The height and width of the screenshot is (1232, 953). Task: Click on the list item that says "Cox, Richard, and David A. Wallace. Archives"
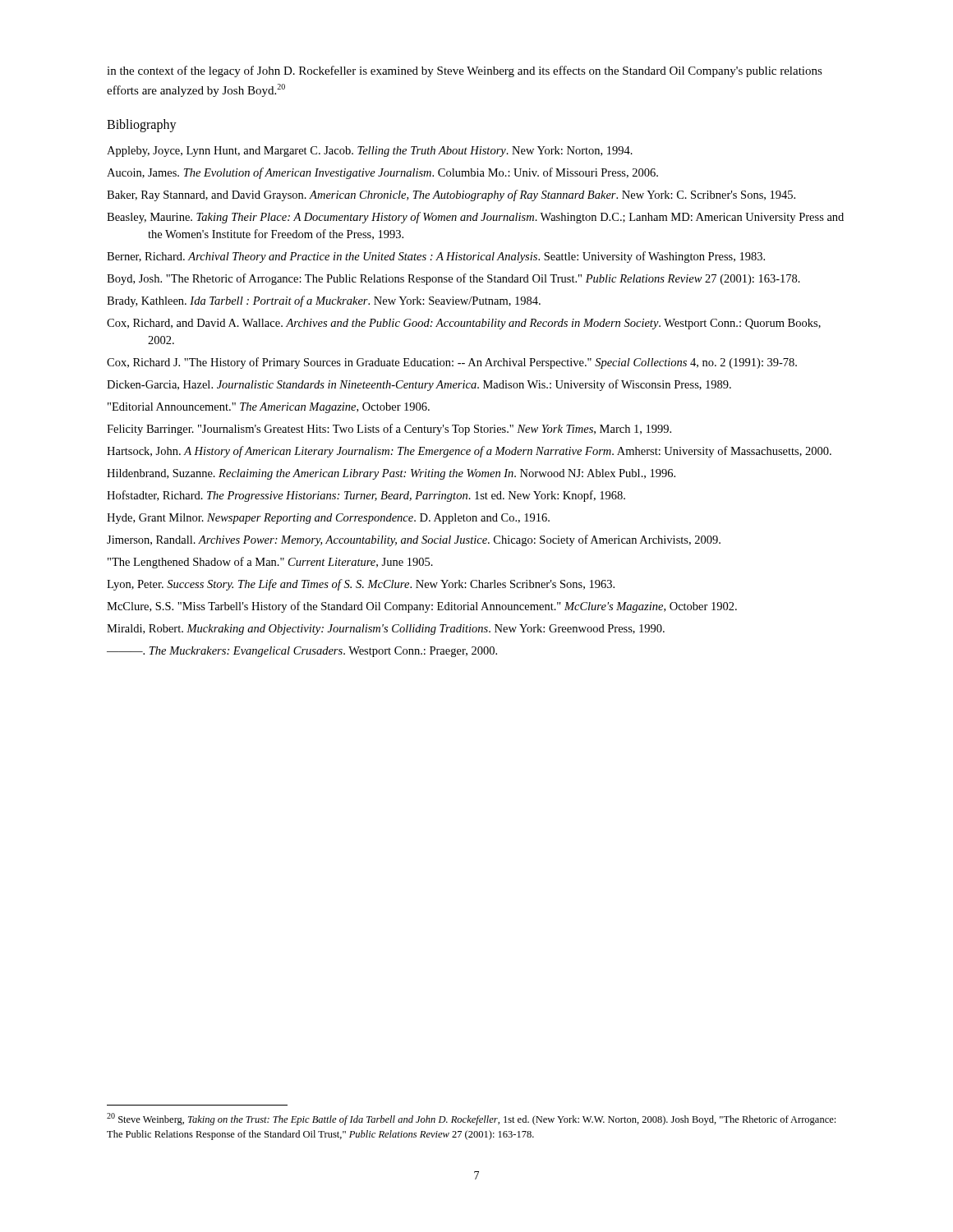pyautogui.click(x=464, y=332)
